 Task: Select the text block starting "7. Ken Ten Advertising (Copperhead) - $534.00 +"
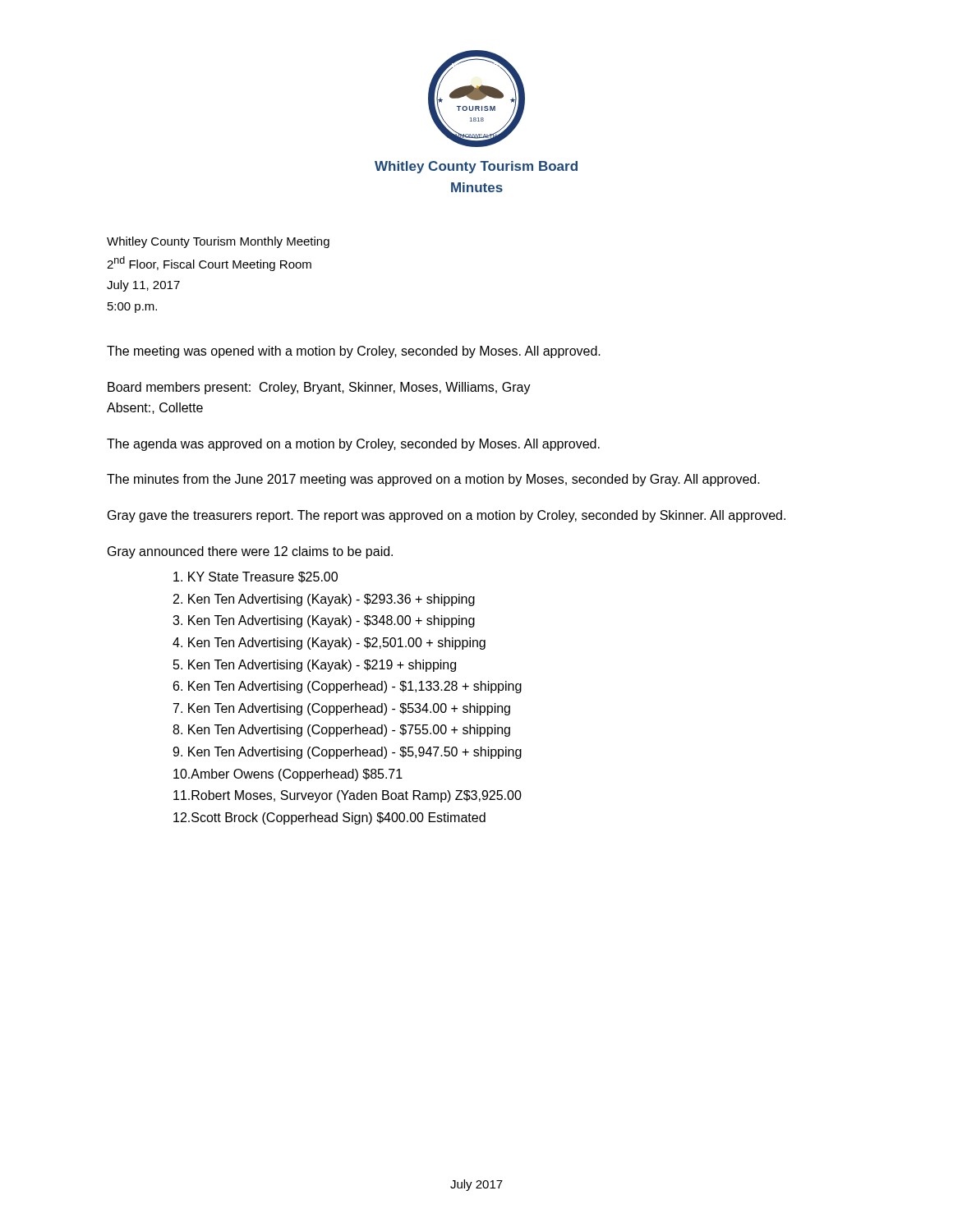[342, 708]
